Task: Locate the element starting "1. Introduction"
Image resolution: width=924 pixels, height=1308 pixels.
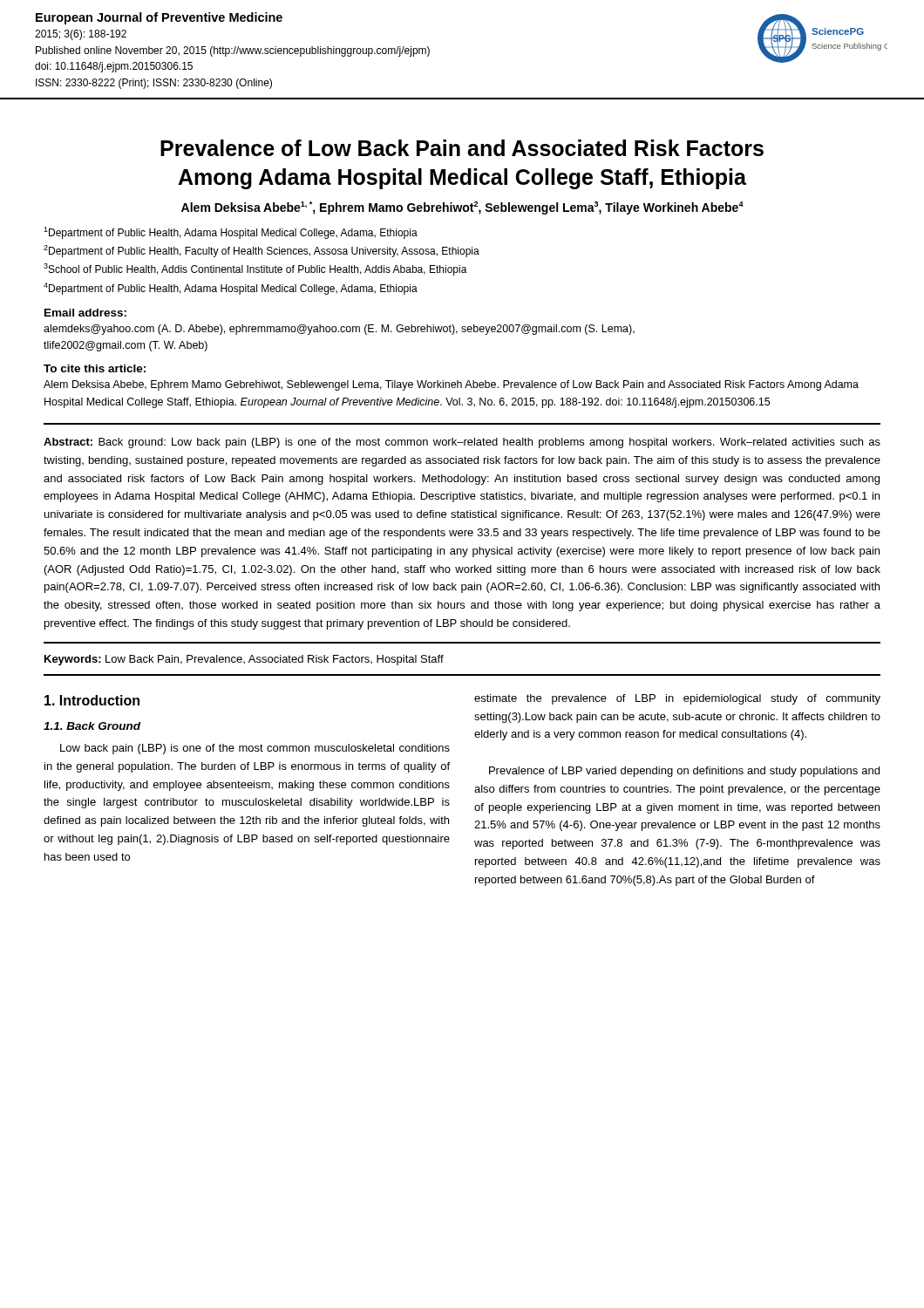Action: (x=92, y=700)
